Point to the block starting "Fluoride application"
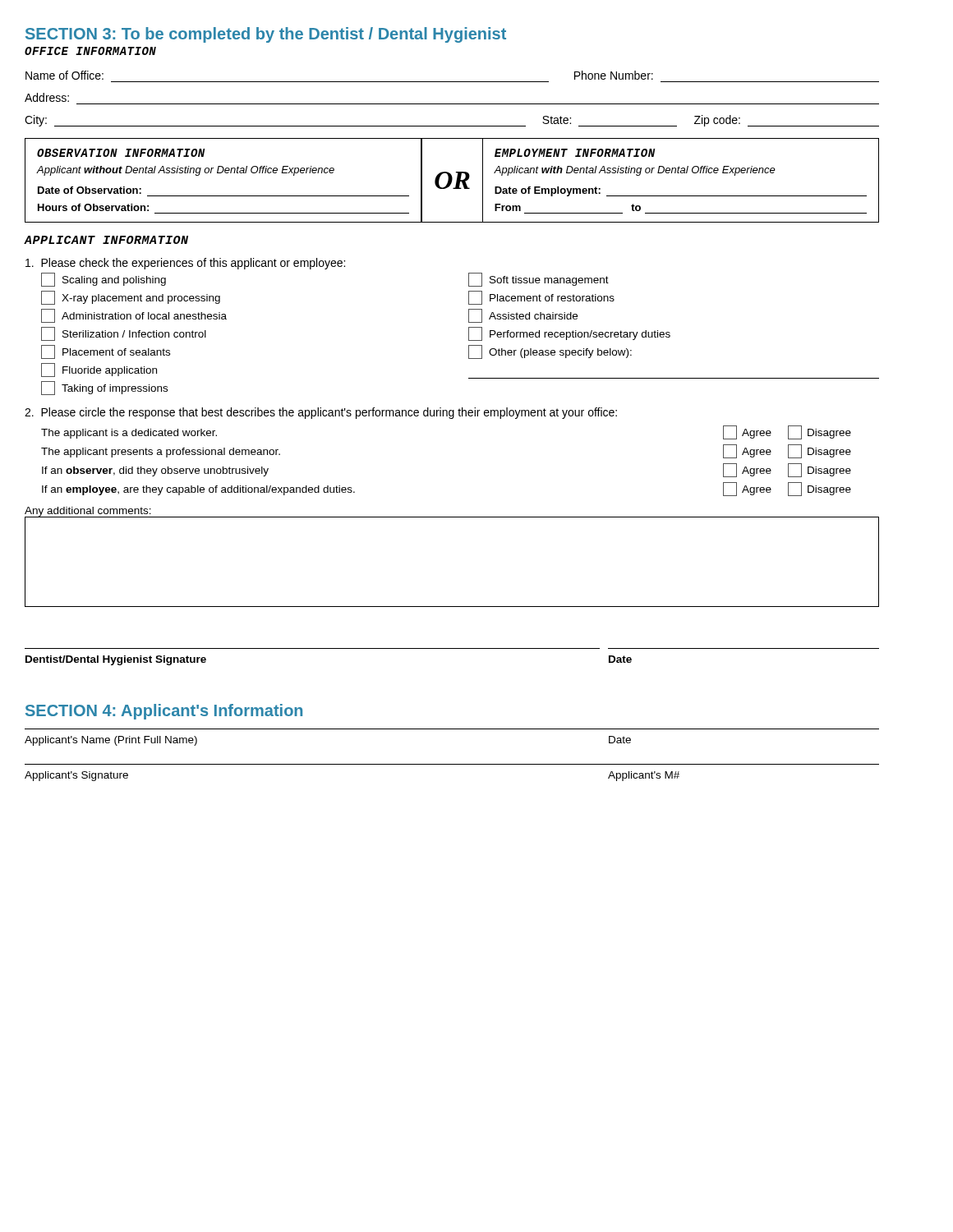Screen dimensions: 1232x953 click(99, 370)
